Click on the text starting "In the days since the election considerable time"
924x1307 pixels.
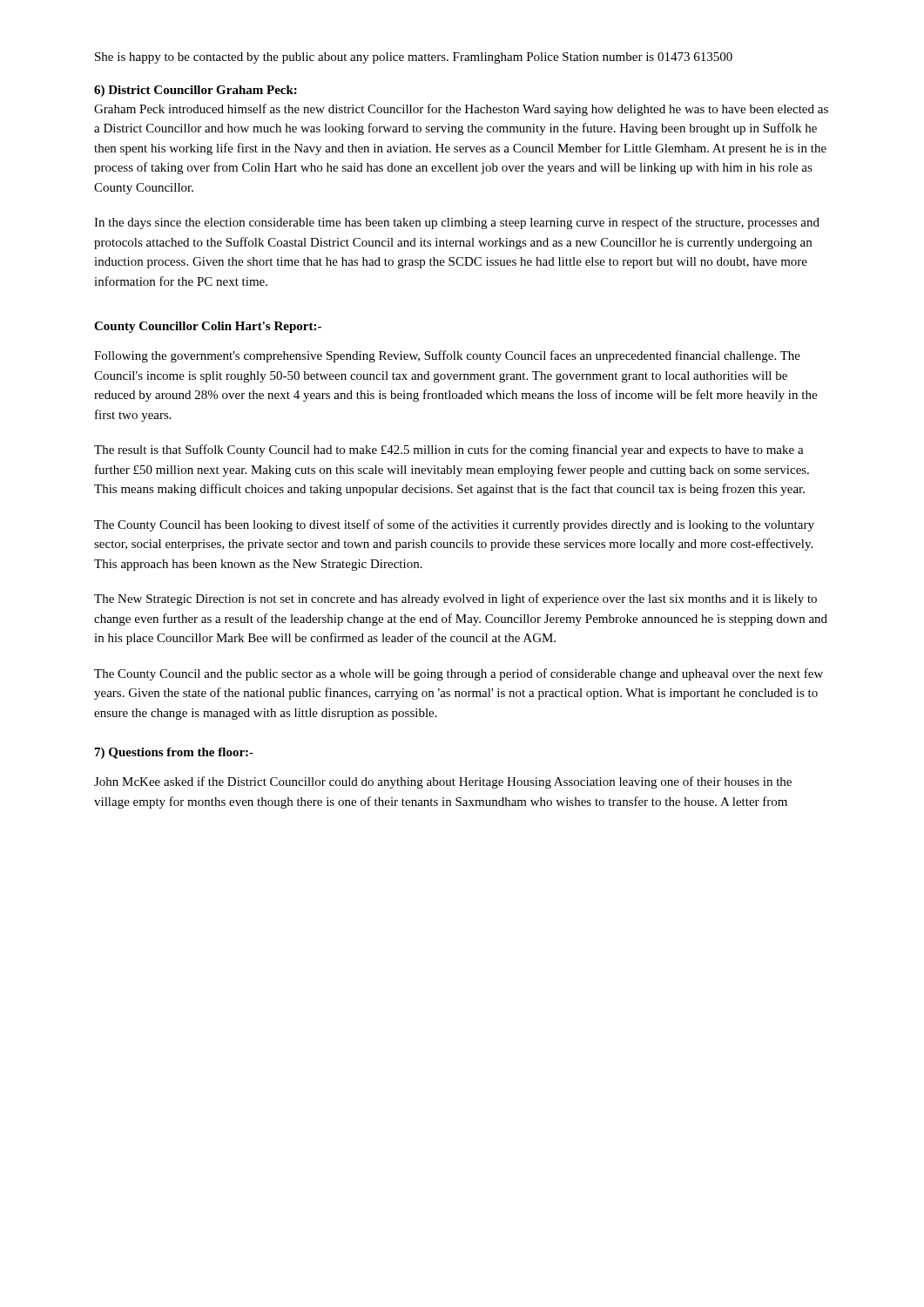[x=462, y=252]
